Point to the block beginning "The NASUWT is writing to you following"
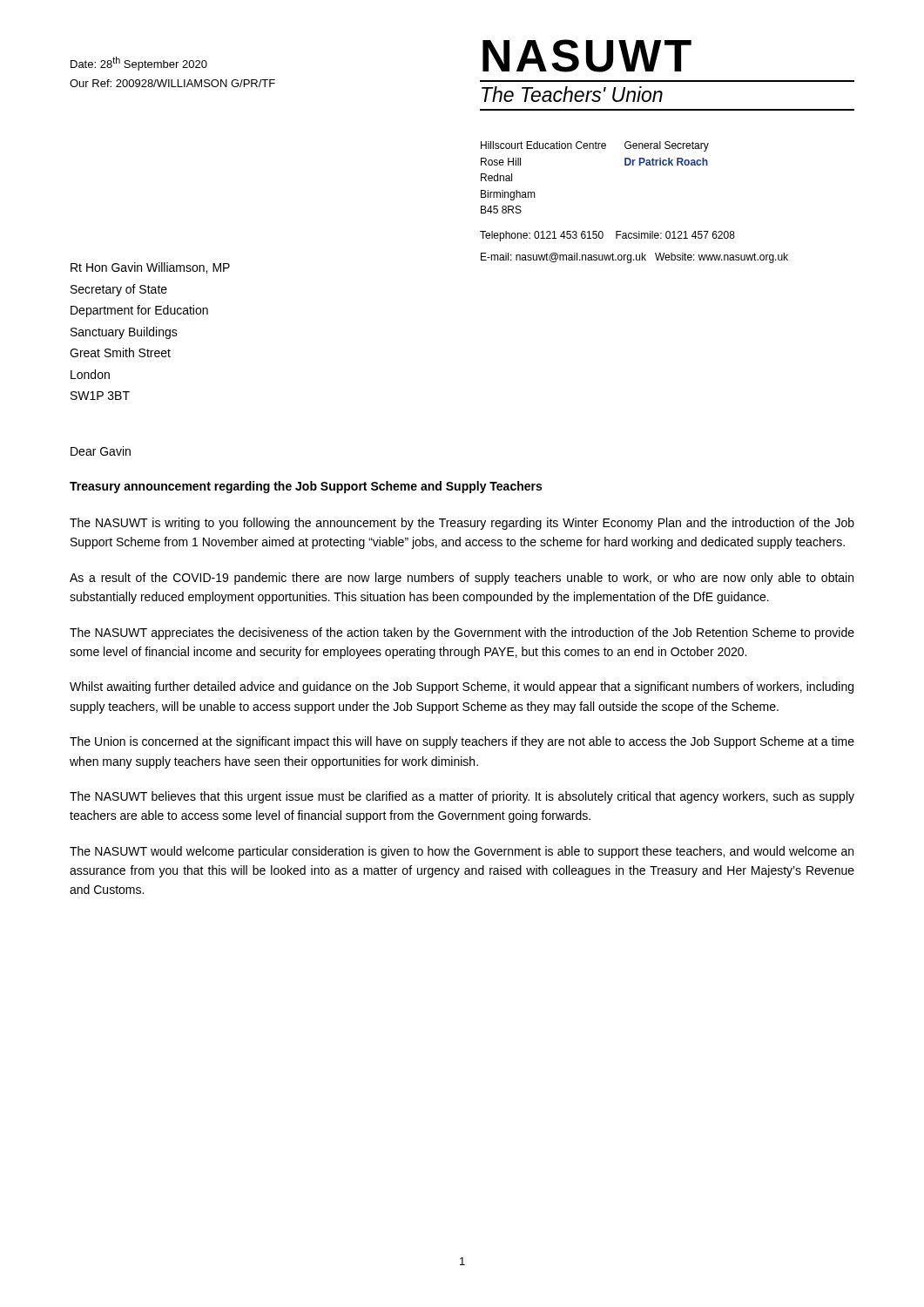 (462, 533)
